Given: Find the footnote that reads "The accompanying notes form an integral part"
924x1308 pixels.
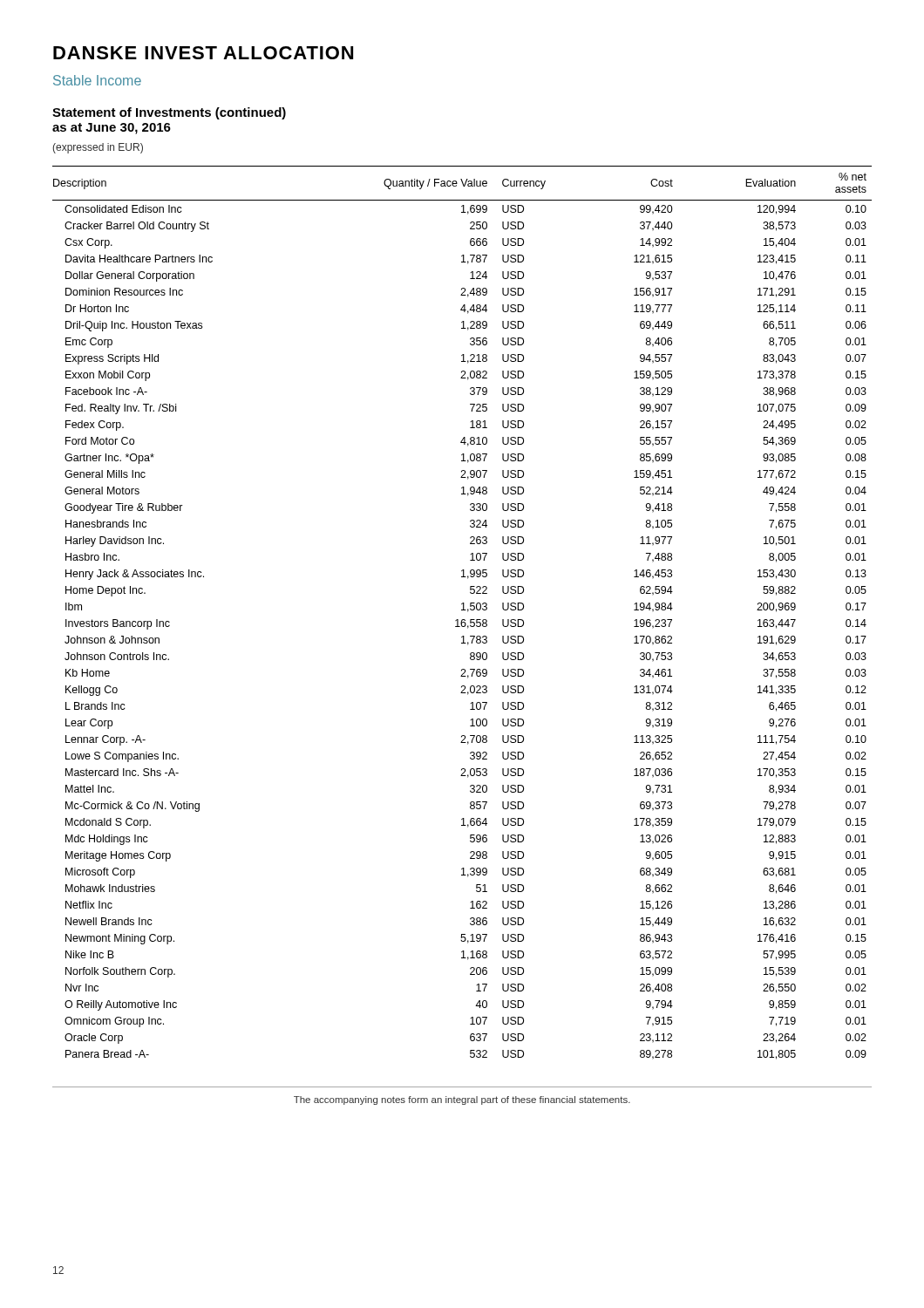Looking at the screenshot, I should pyautogui.click(x=462, y=1100).
